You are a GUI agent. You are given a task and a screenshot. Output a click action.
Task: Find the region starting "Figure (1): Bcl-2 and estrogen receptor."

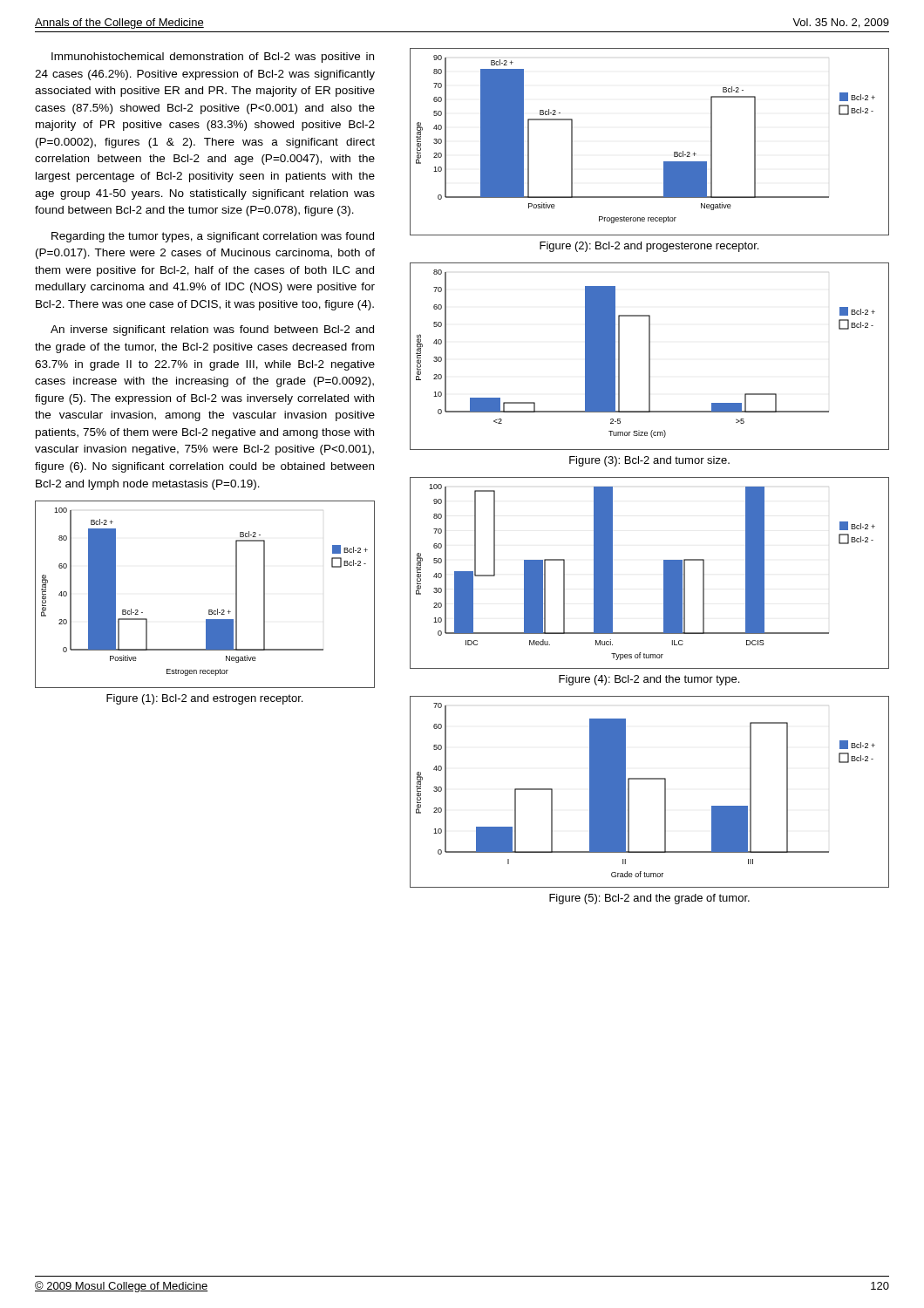pyautogui.click(x=205, y=698)
